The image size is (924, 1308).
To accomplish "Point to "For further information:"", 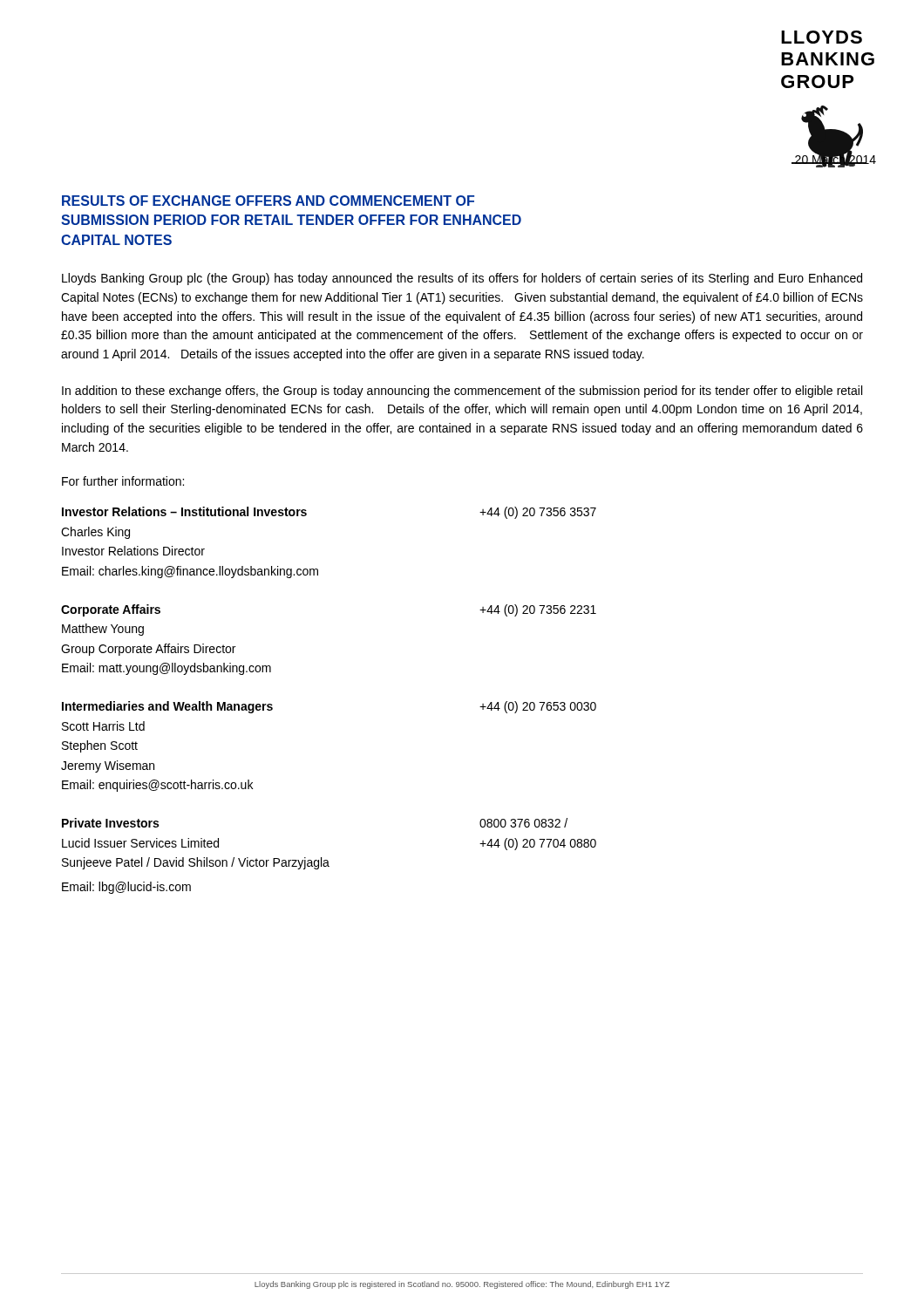I will 123,482.
